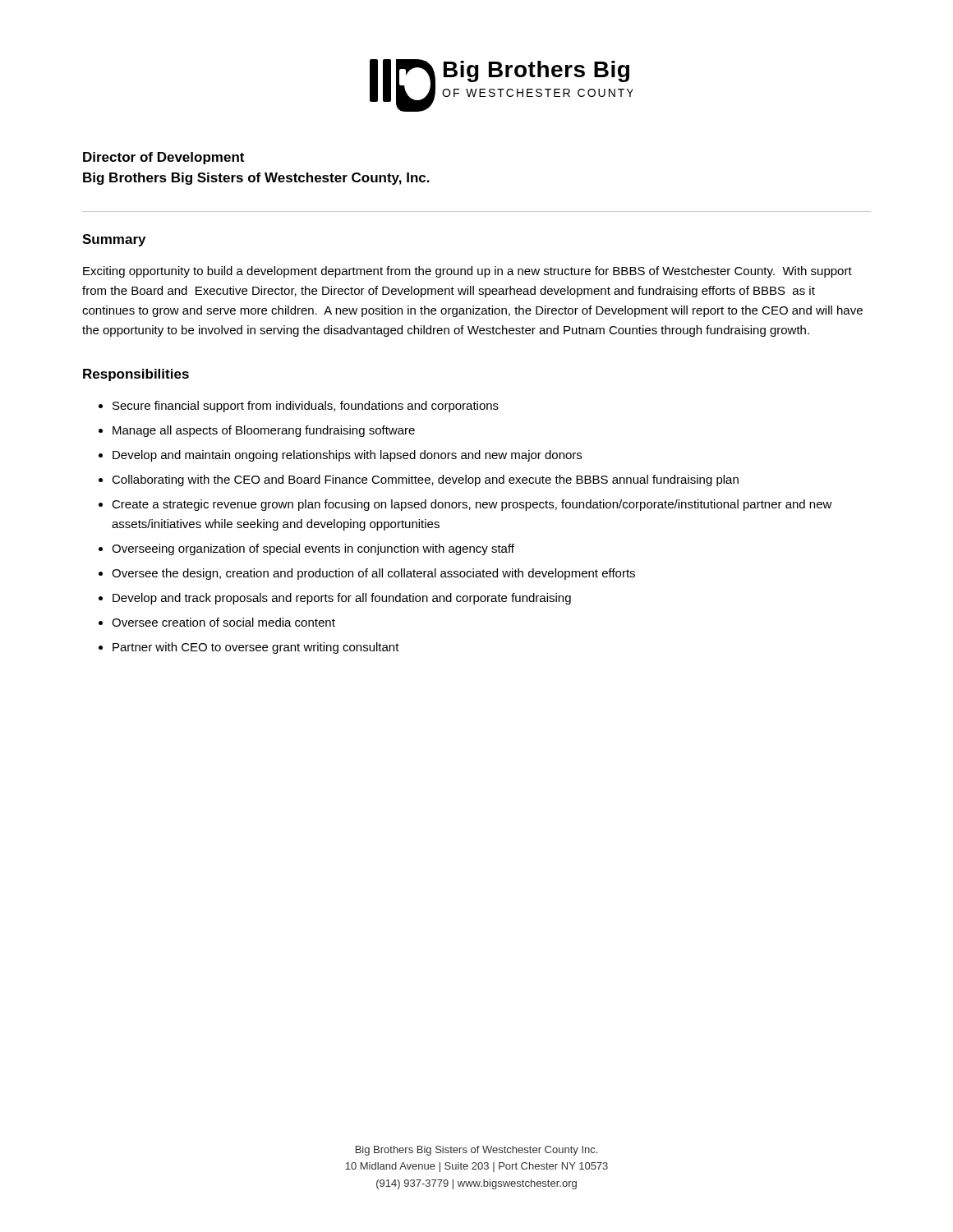This screenshot has width=953, height=1232.
Task: Click on the text block starting "Secure financial support from individuals, foundations"
Action: click(x=305, y=406)
